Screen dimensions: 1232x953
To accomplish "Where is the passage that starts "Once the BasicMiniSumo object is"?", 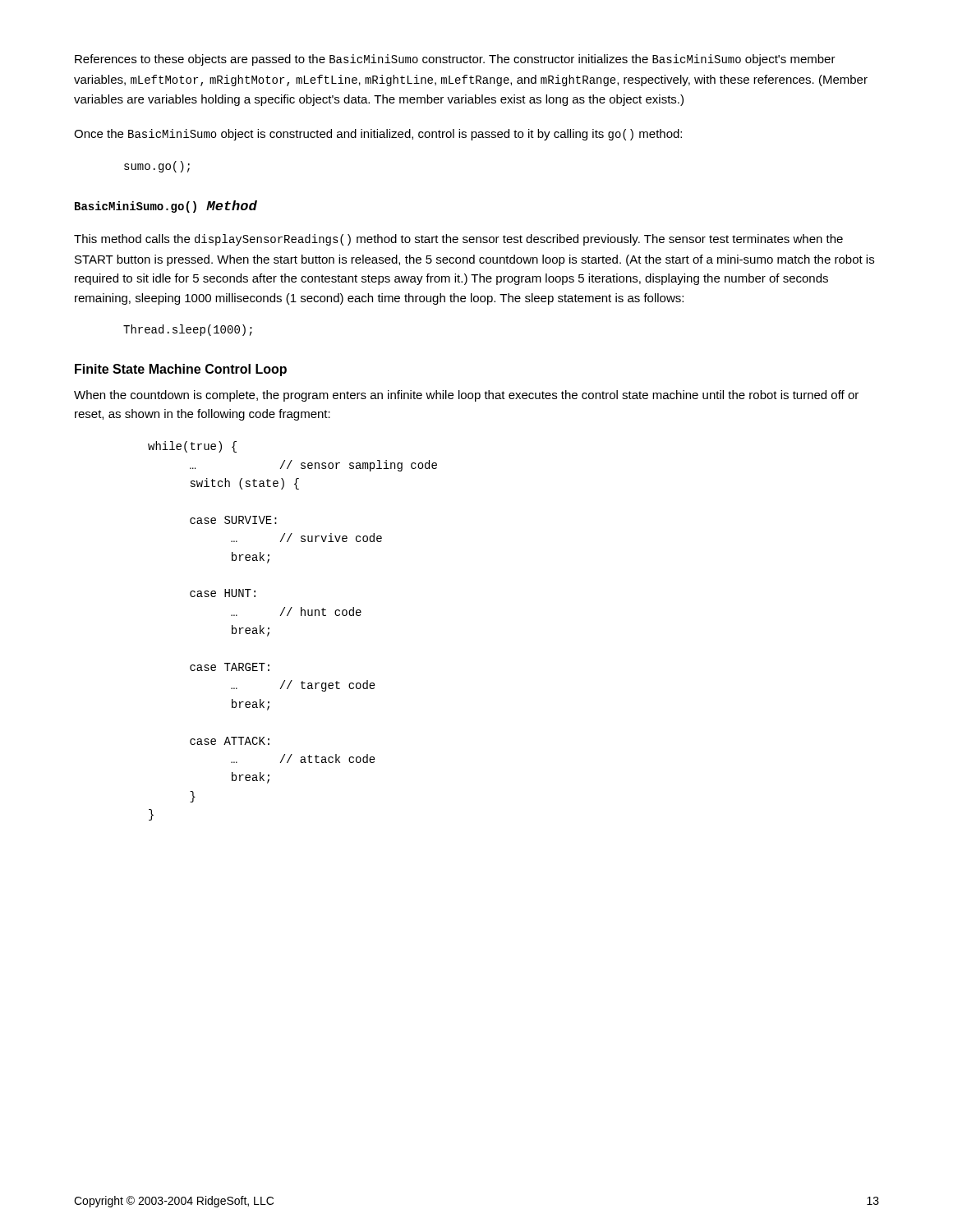I will 379,134.
